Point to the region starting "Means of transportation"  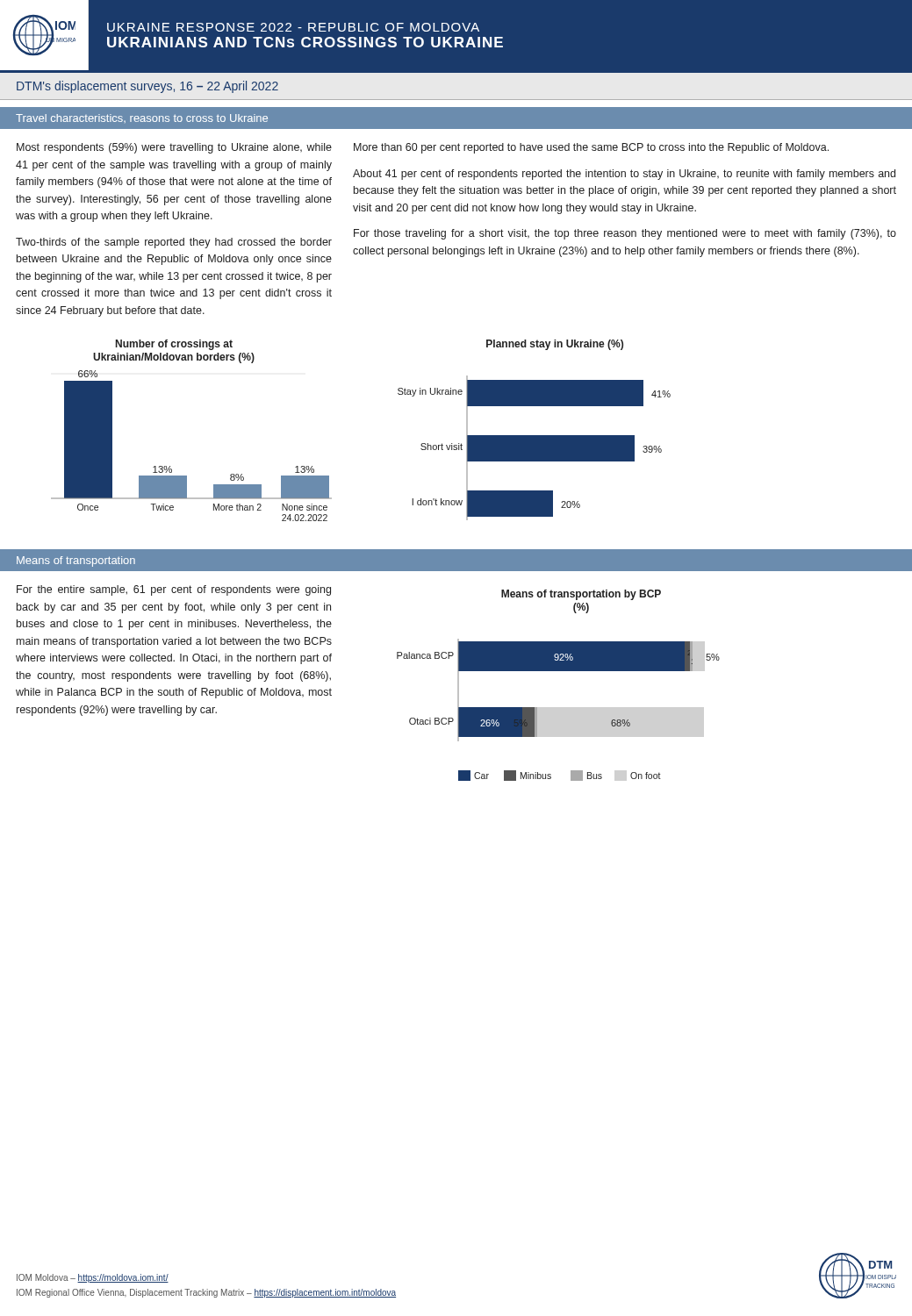(x=76, y=560)
